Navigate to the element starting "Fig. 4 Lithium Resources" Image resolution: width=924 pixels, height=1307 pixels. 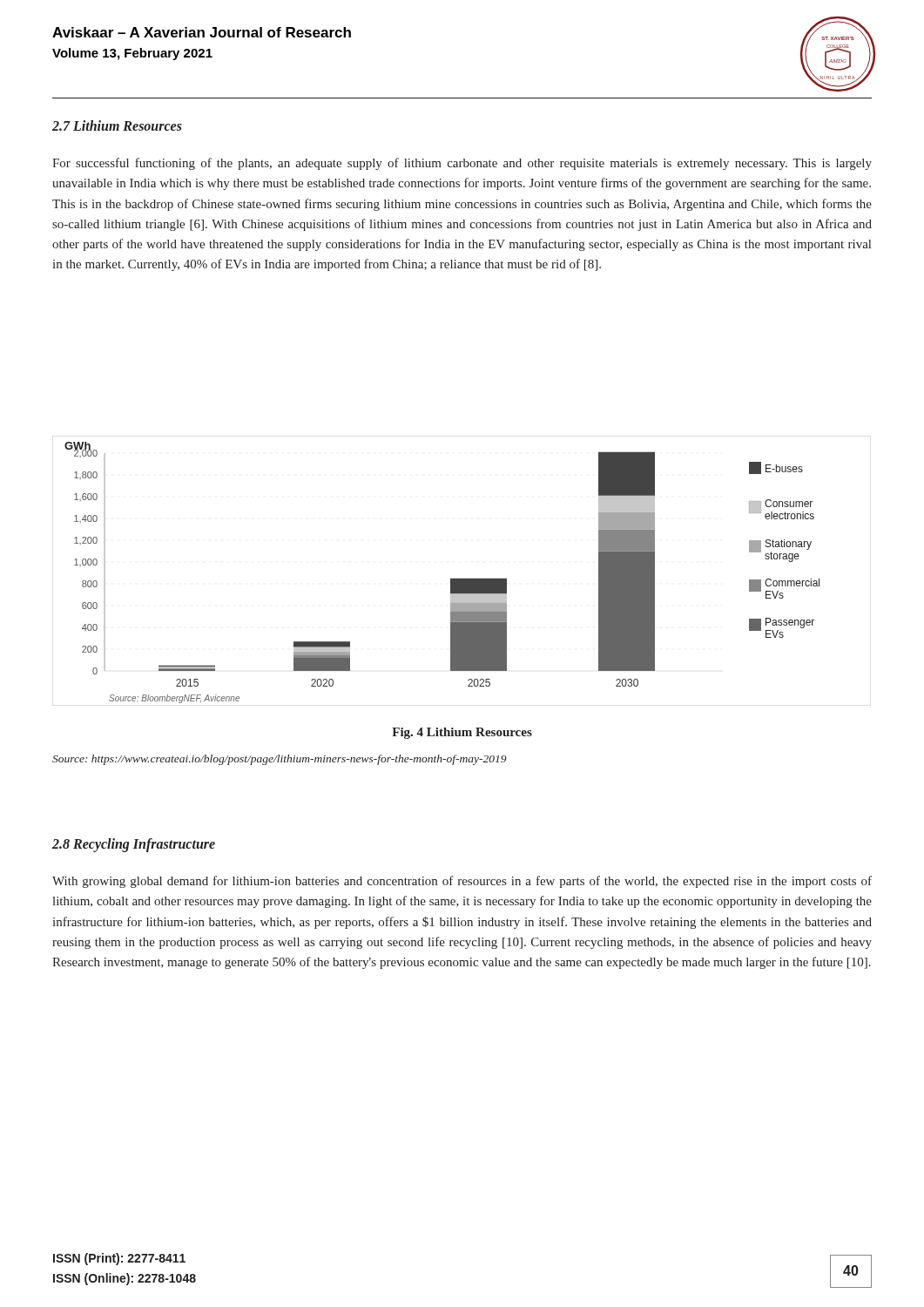tap(462, 732)
